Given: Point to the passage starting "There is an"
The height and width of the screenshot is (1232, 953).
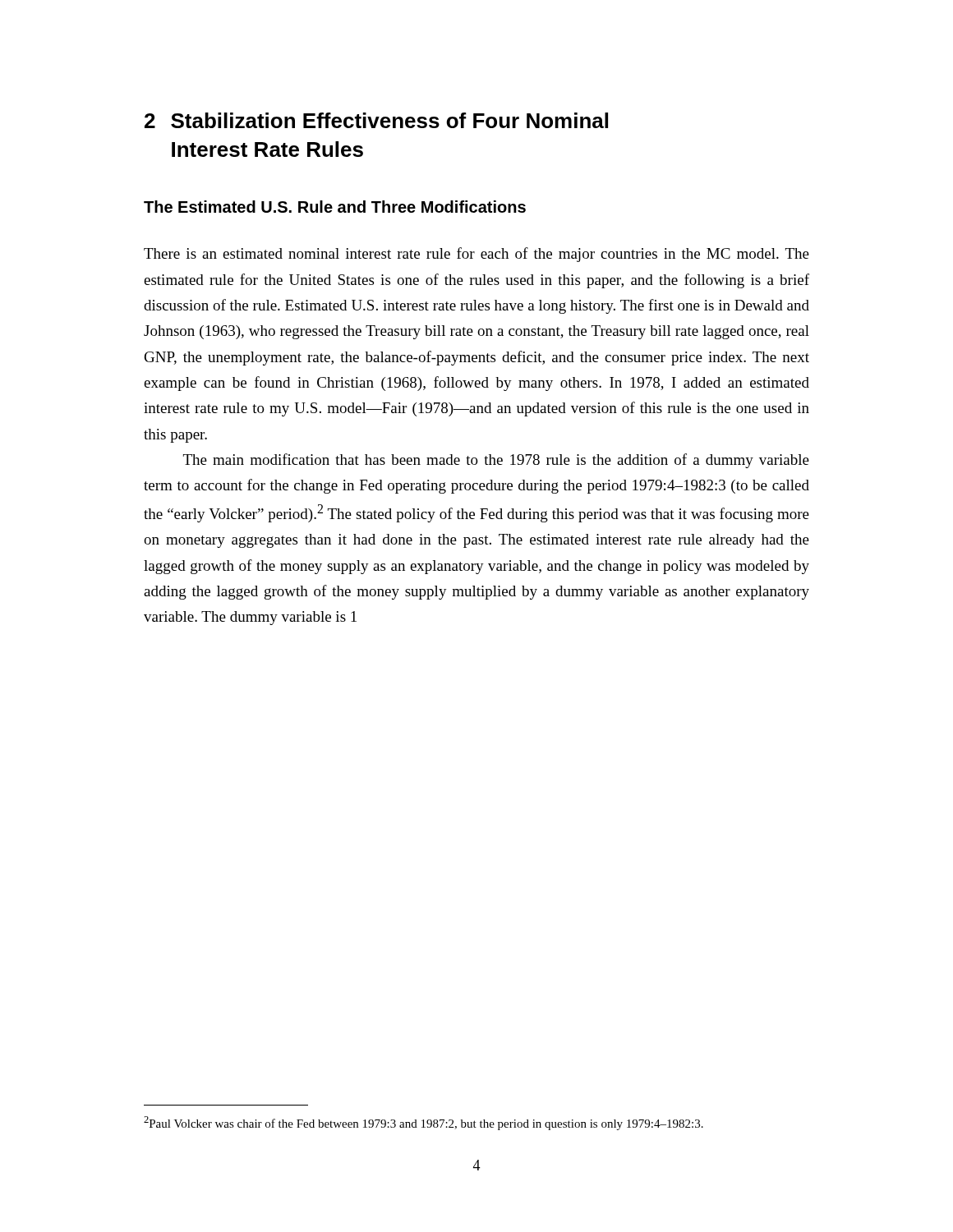Looking at the screenshot, I should point(476,344).
